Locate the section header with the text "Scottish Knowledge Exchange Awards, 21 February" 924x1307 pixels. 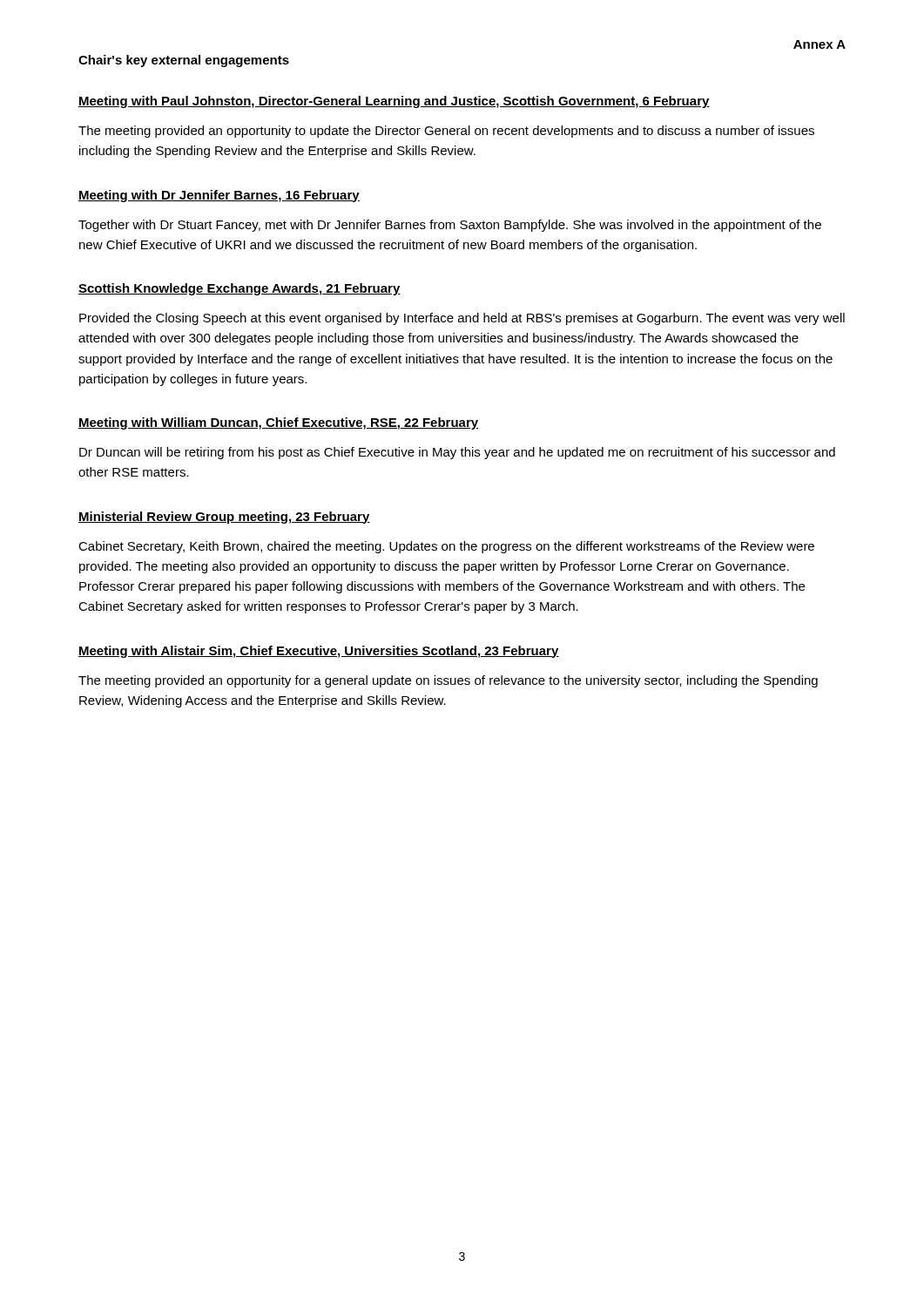(x=239, y=288)
